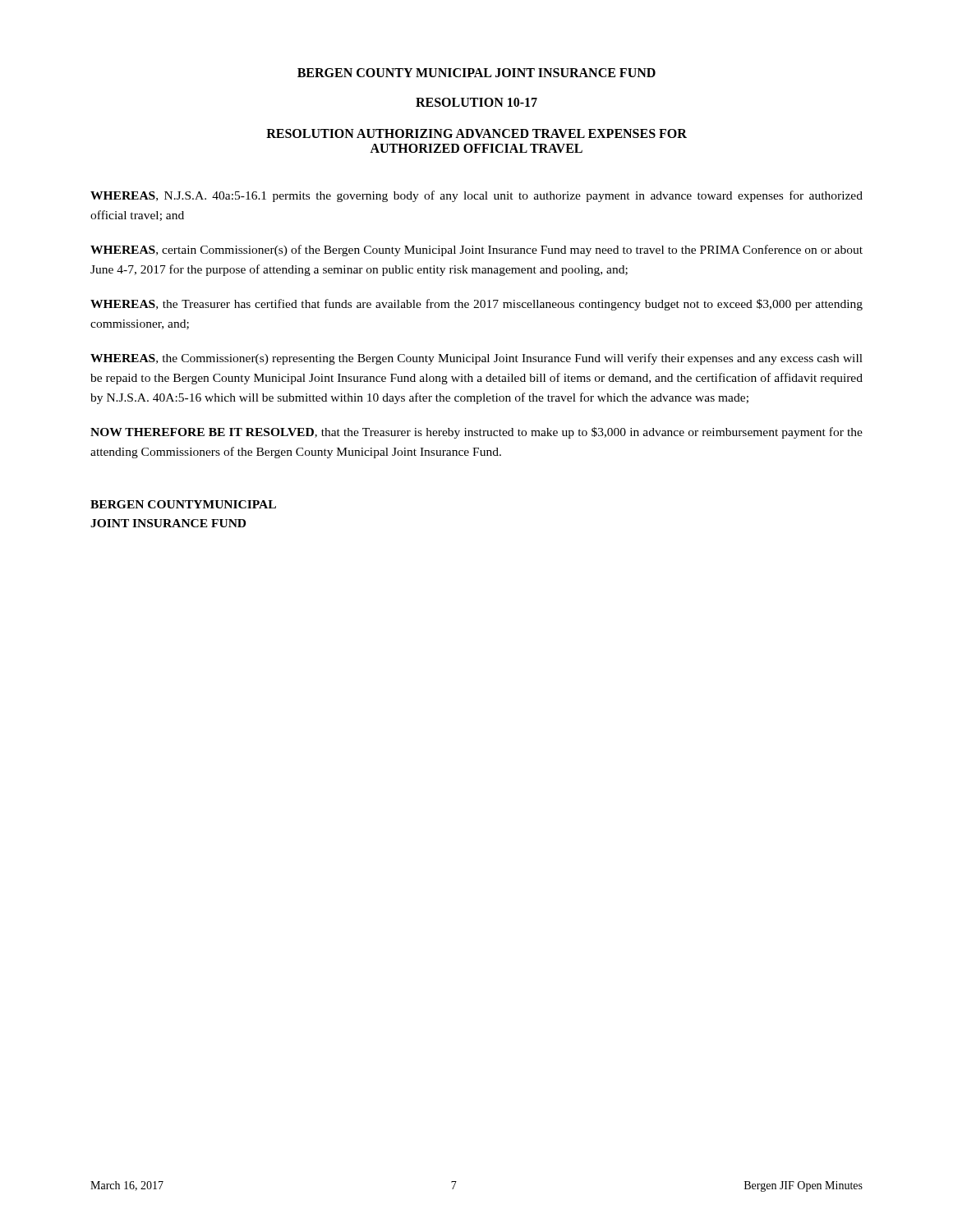Click the passage that begins "NOW THEREFORE BE IT RESOLVED,"
953x1232 pixels.
click(476, 442)
